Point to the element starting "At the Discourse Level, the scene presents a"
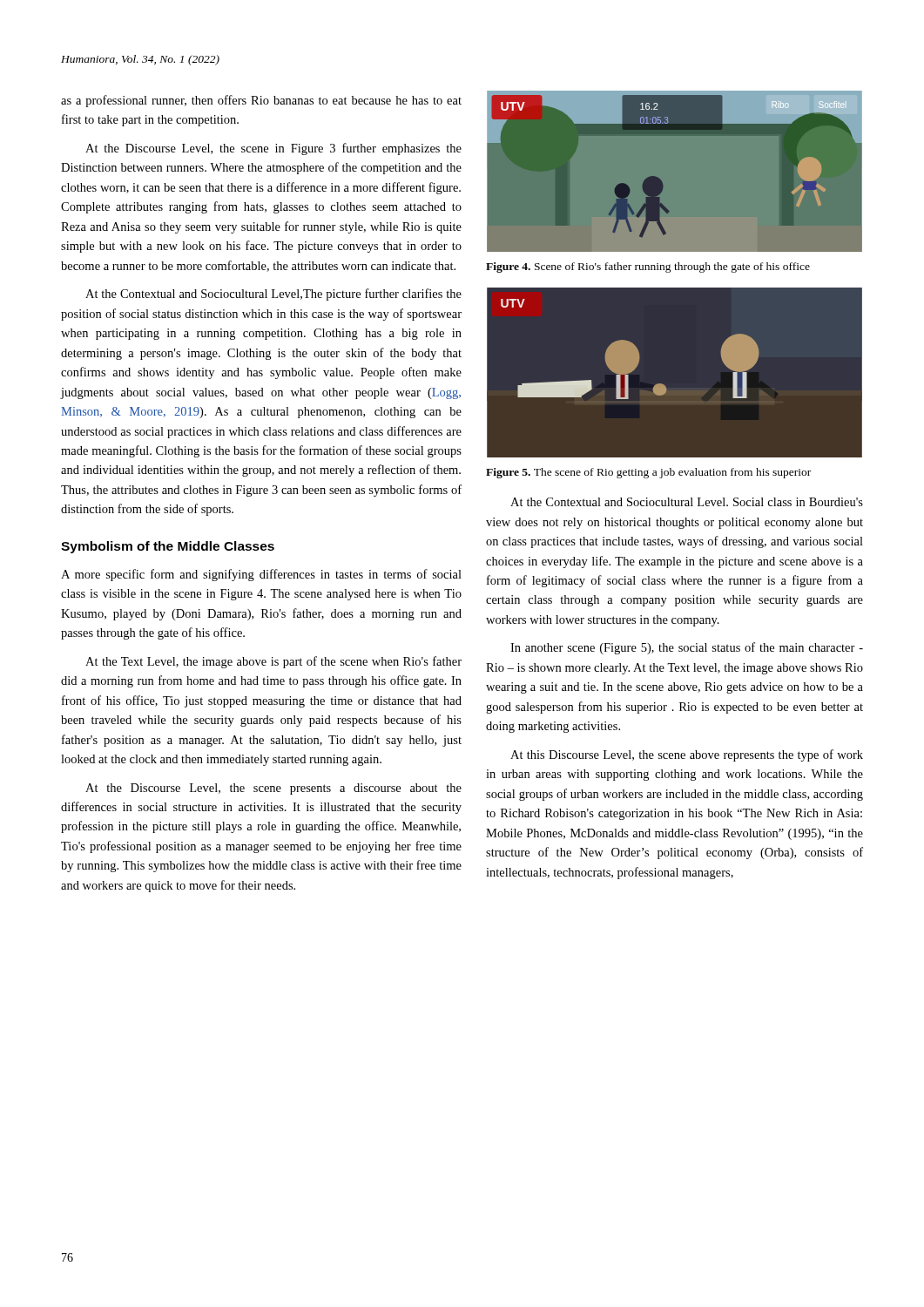The height and width of the screenshot is (1307, 924). click(261, 836)
